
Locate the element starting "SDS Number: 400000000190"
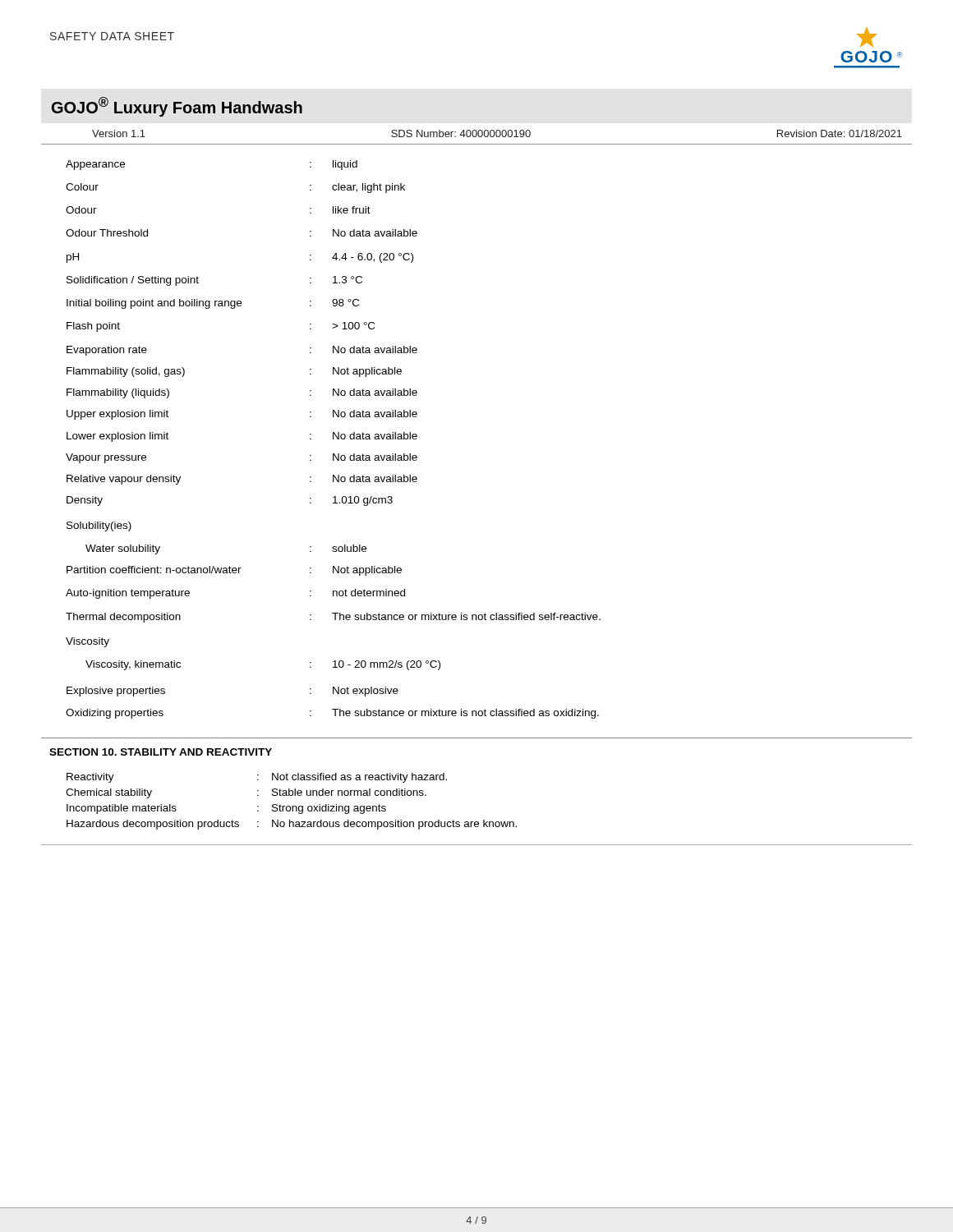click(461, 133)
